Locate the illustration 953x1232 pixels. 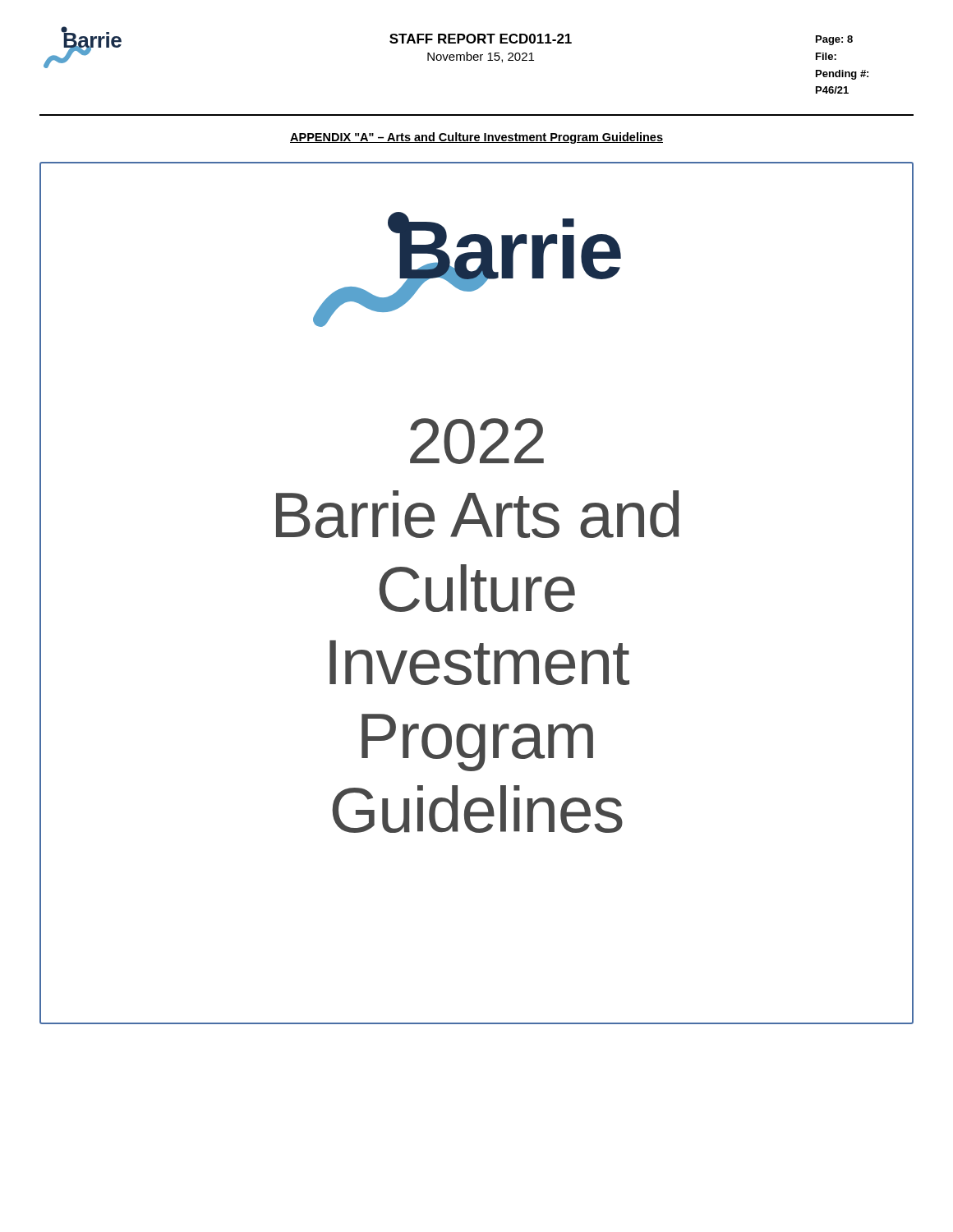click(476, 593)
